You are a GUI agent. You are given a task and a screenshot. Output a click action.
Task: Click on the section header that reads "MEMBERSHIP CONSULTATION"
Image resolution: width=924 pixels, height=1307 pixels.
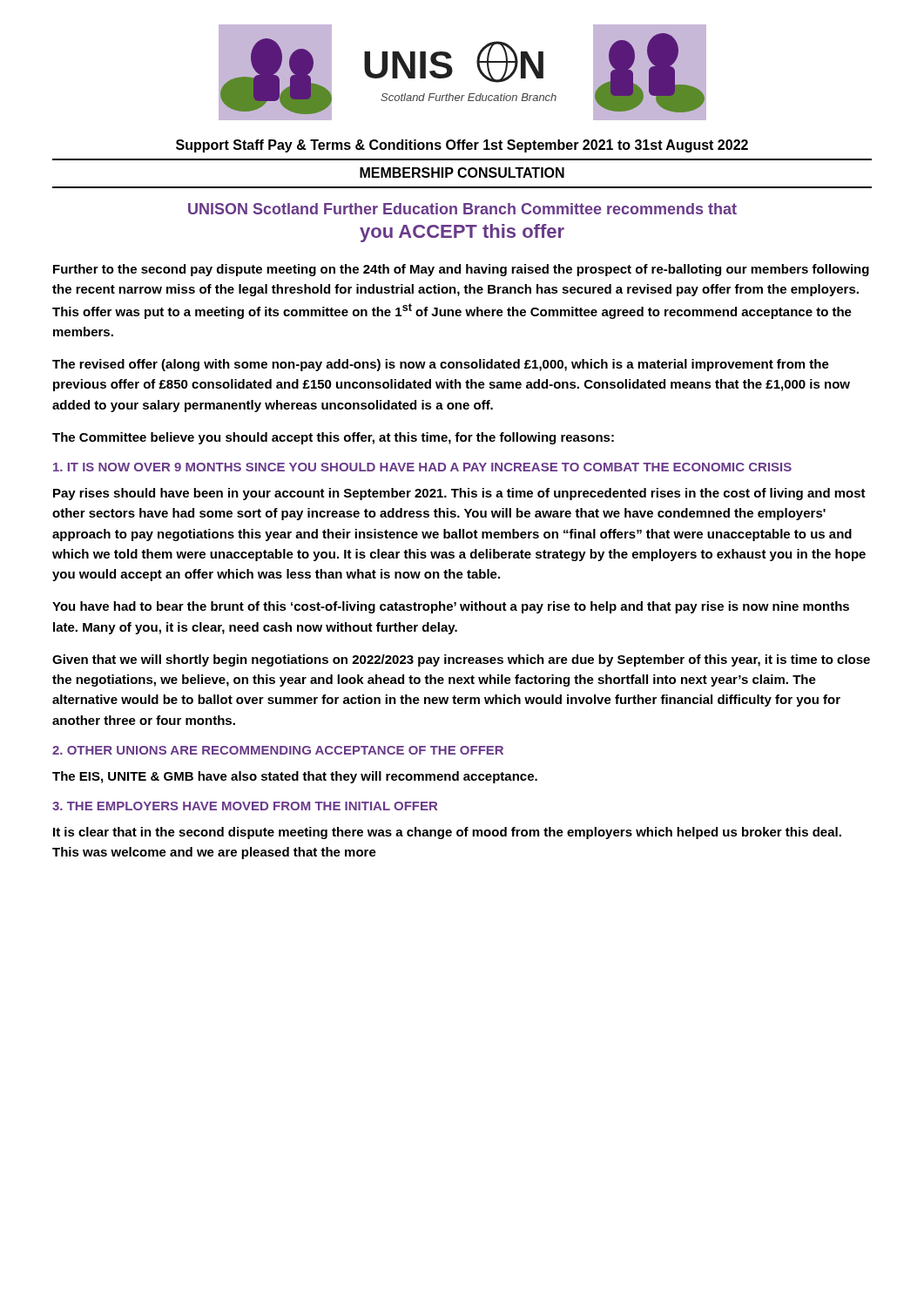462,173
